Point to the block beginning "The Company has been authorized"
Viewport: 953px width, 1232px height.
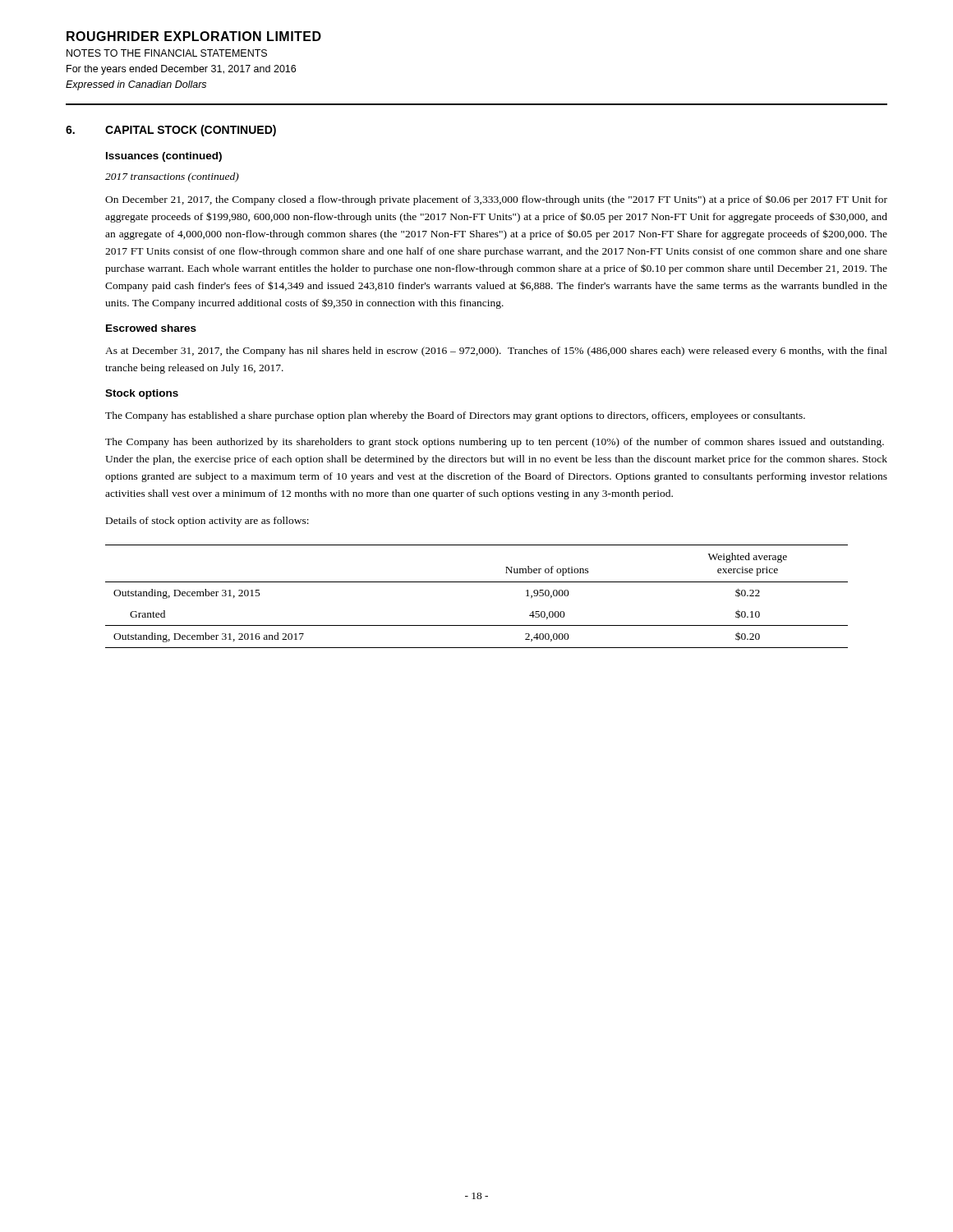point(496,468)
